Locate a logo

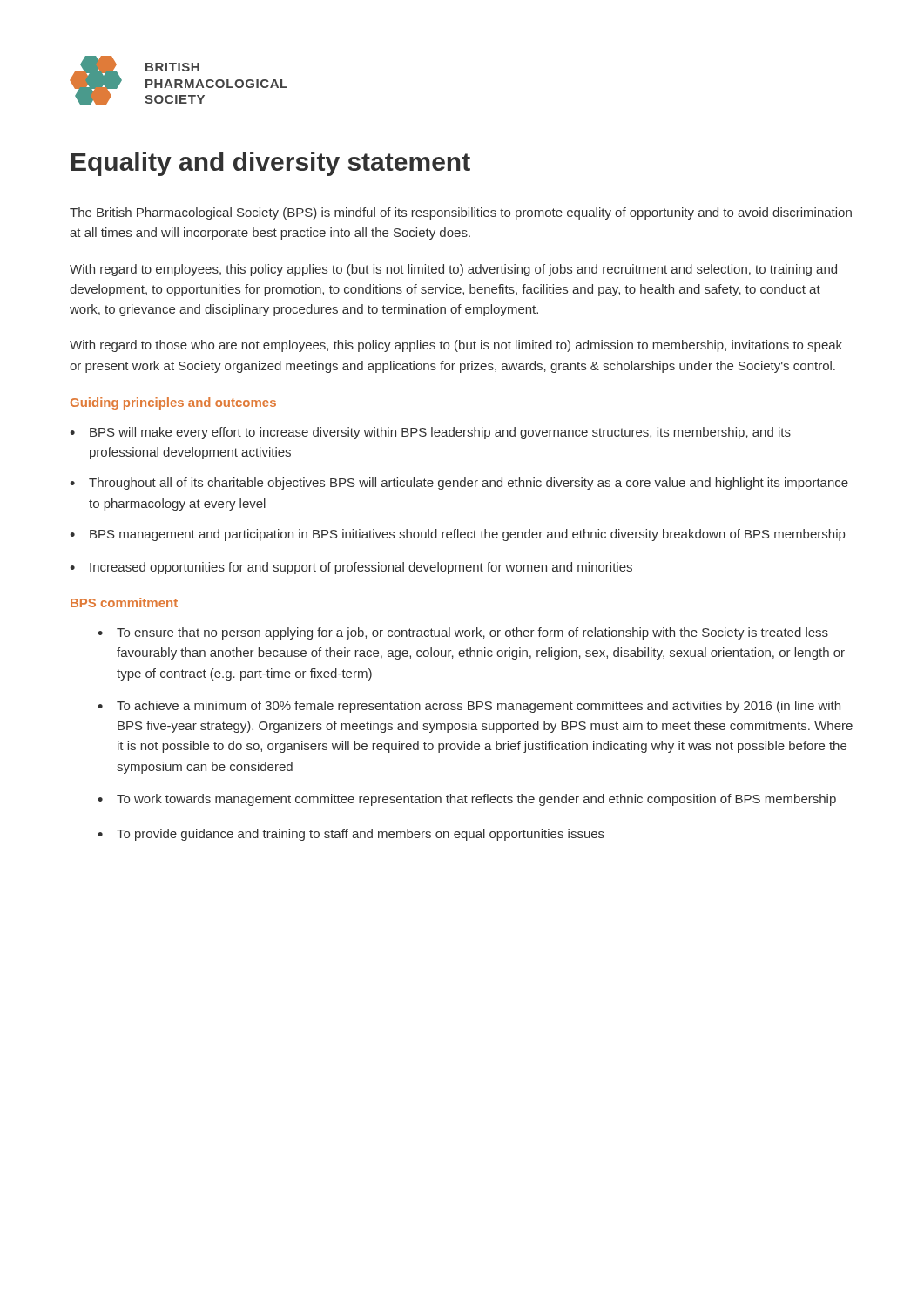tap(462, 84)
